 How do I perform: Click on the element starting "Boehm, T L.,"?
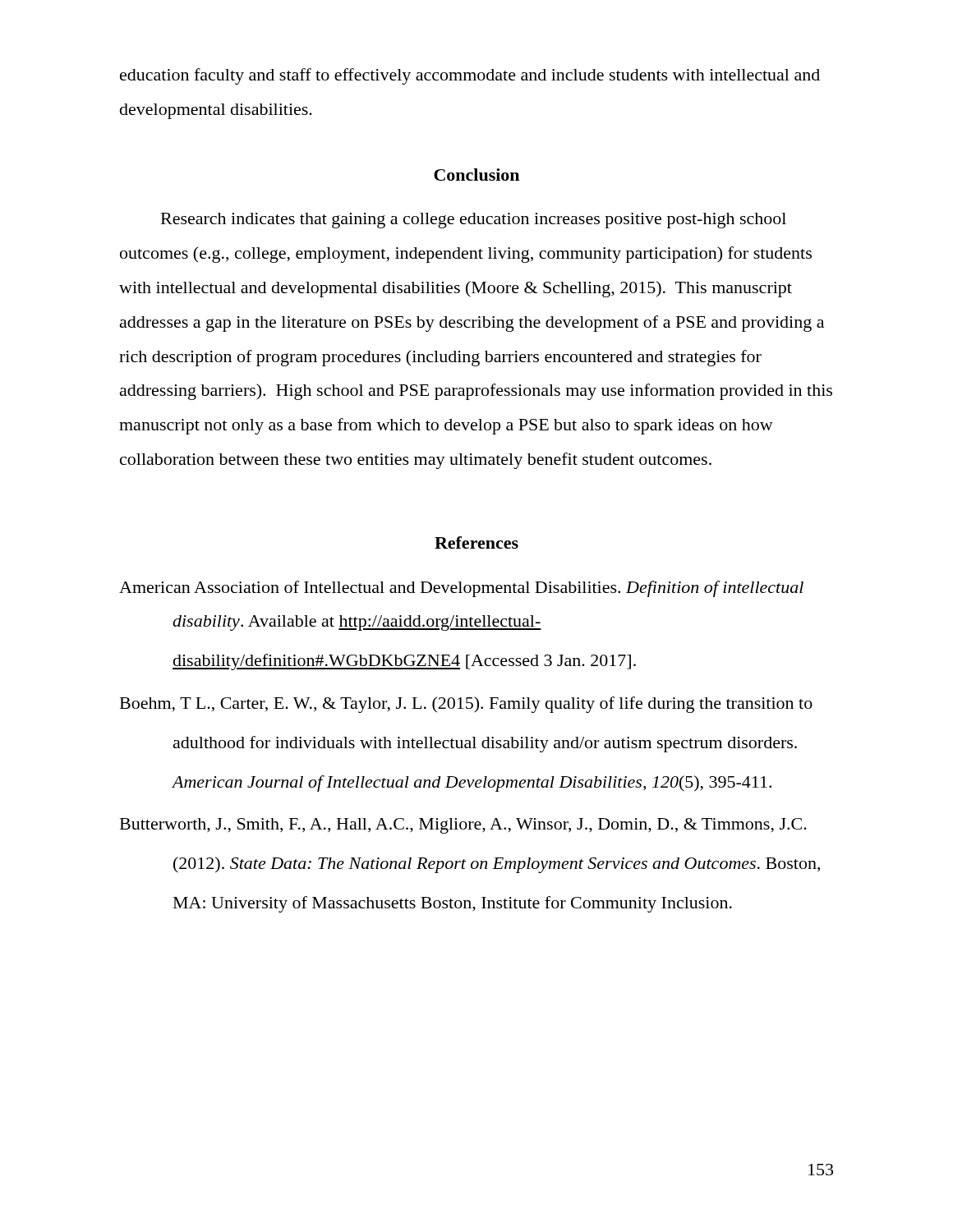pos(476,742)
